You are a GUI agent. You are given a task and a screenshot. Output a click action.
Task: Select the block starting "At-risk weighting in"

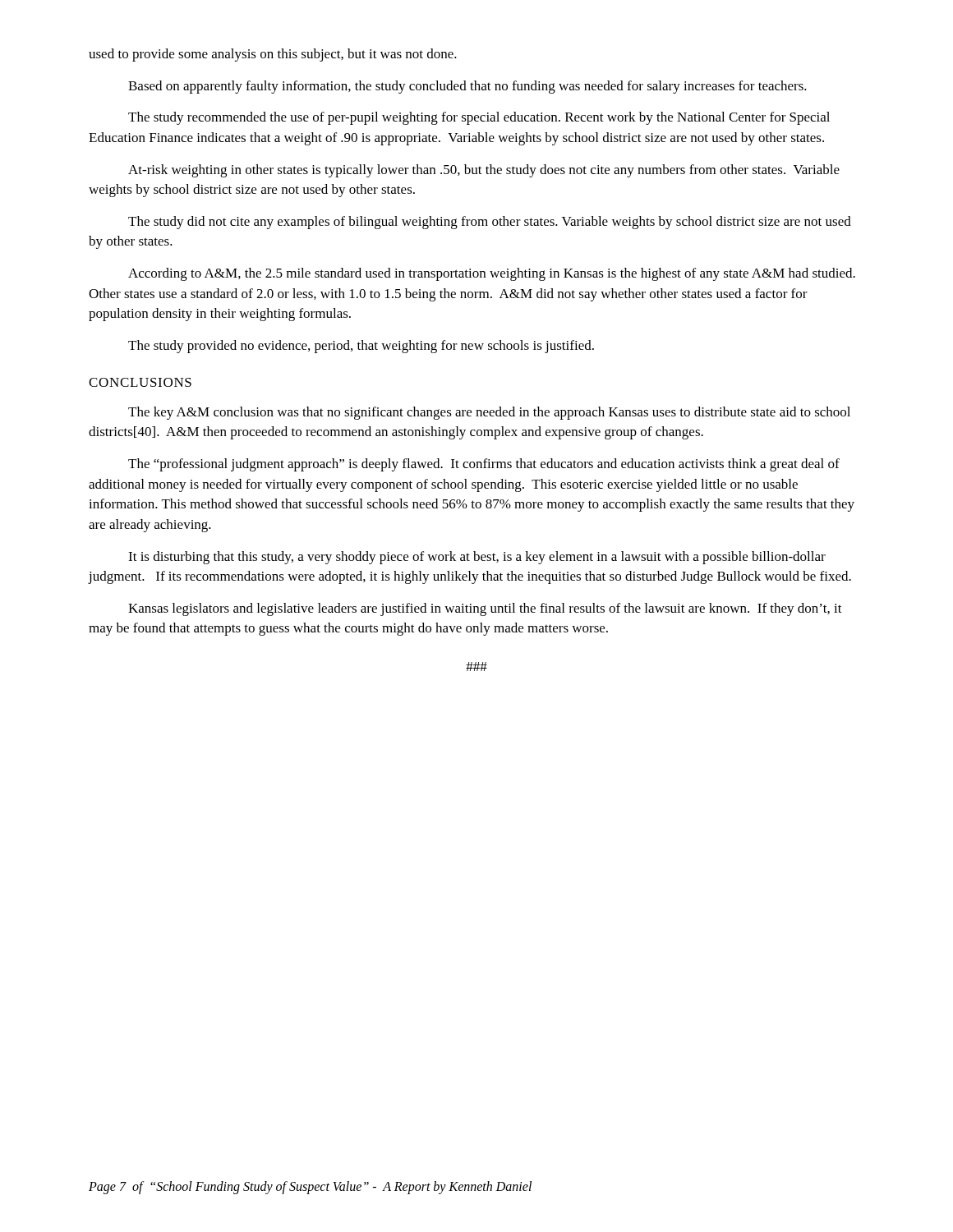(464, 179)
